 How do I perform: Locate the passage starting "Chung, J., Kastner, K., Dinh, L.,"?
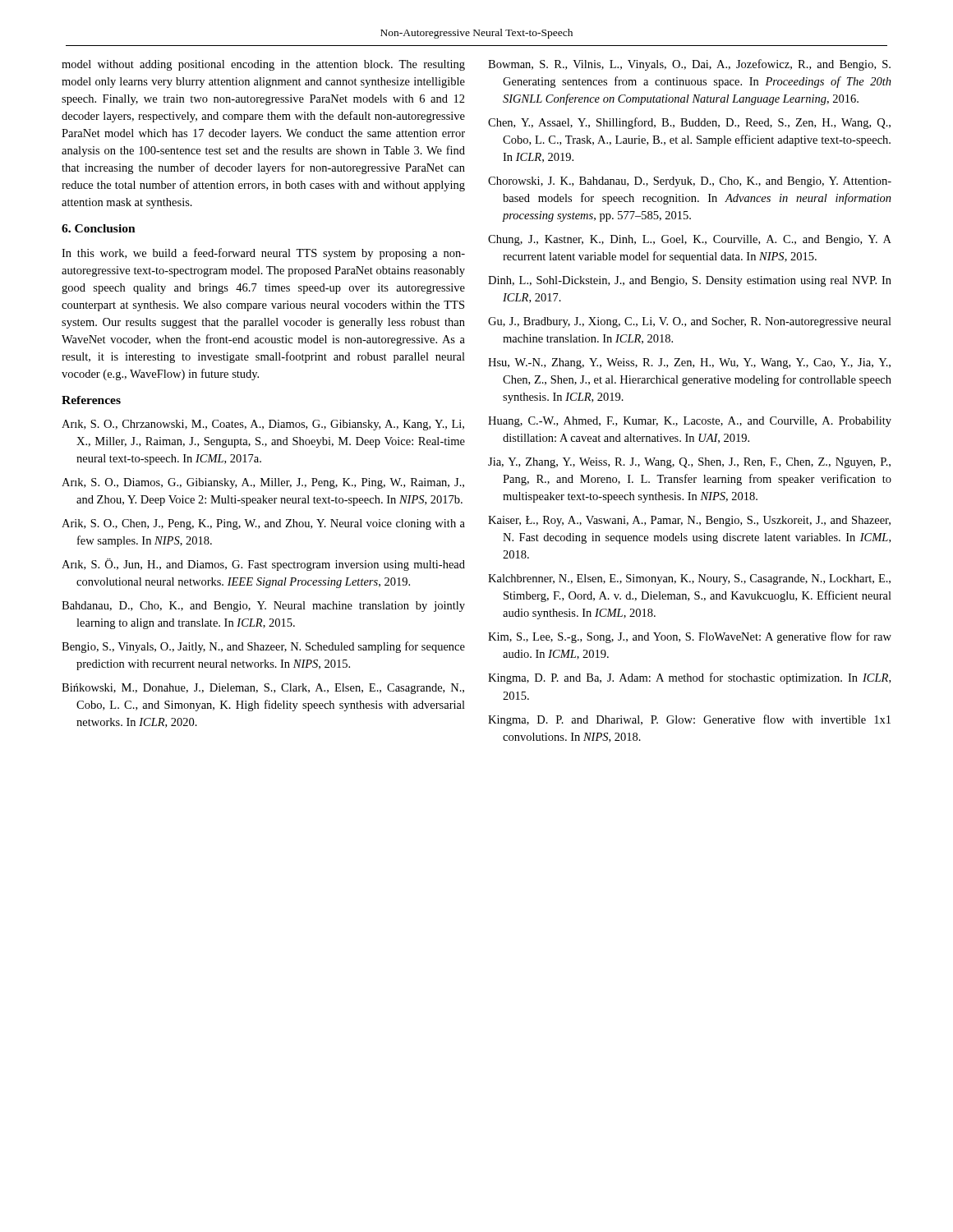690,248
